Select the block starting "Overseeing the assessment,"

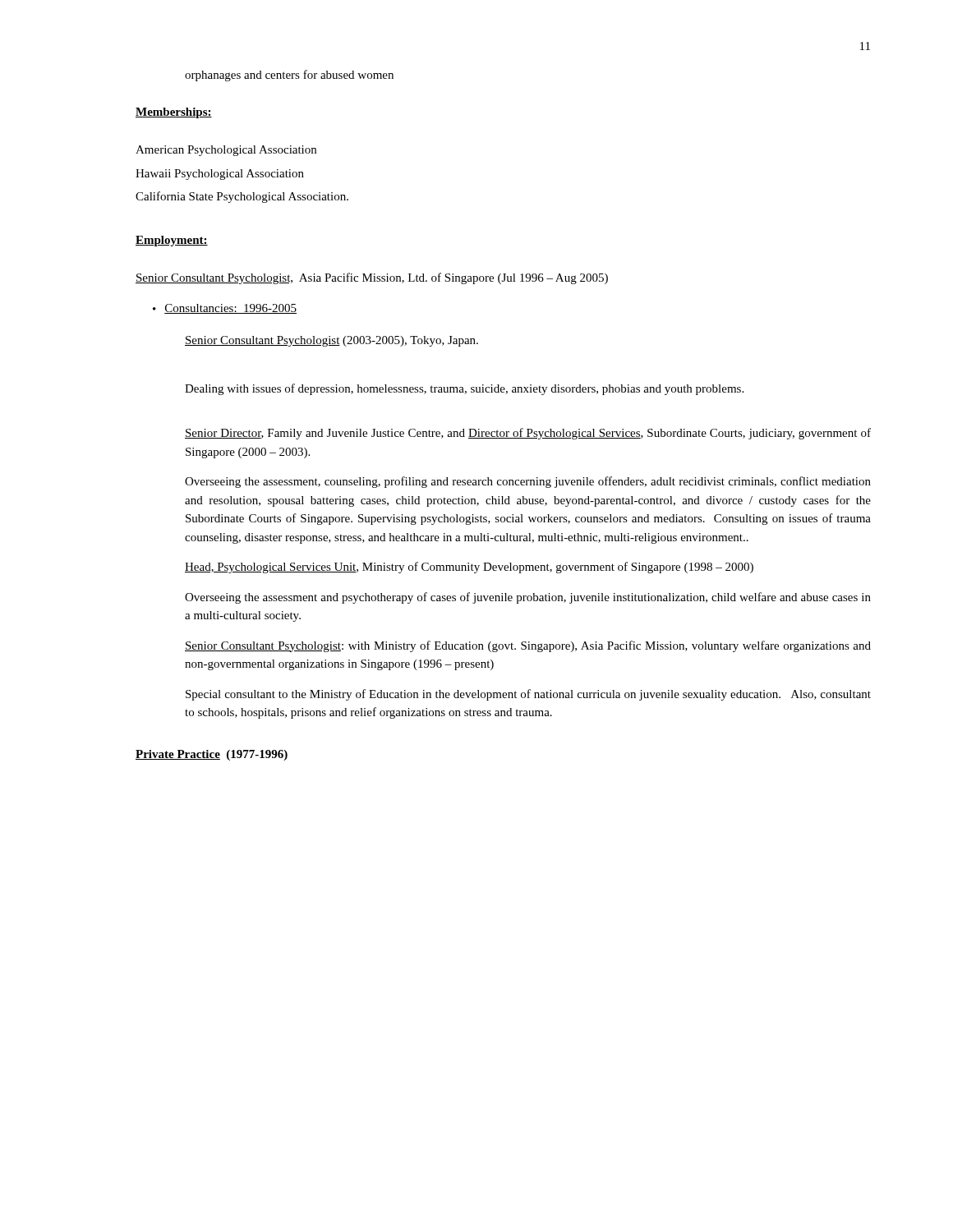pos(528,509)
